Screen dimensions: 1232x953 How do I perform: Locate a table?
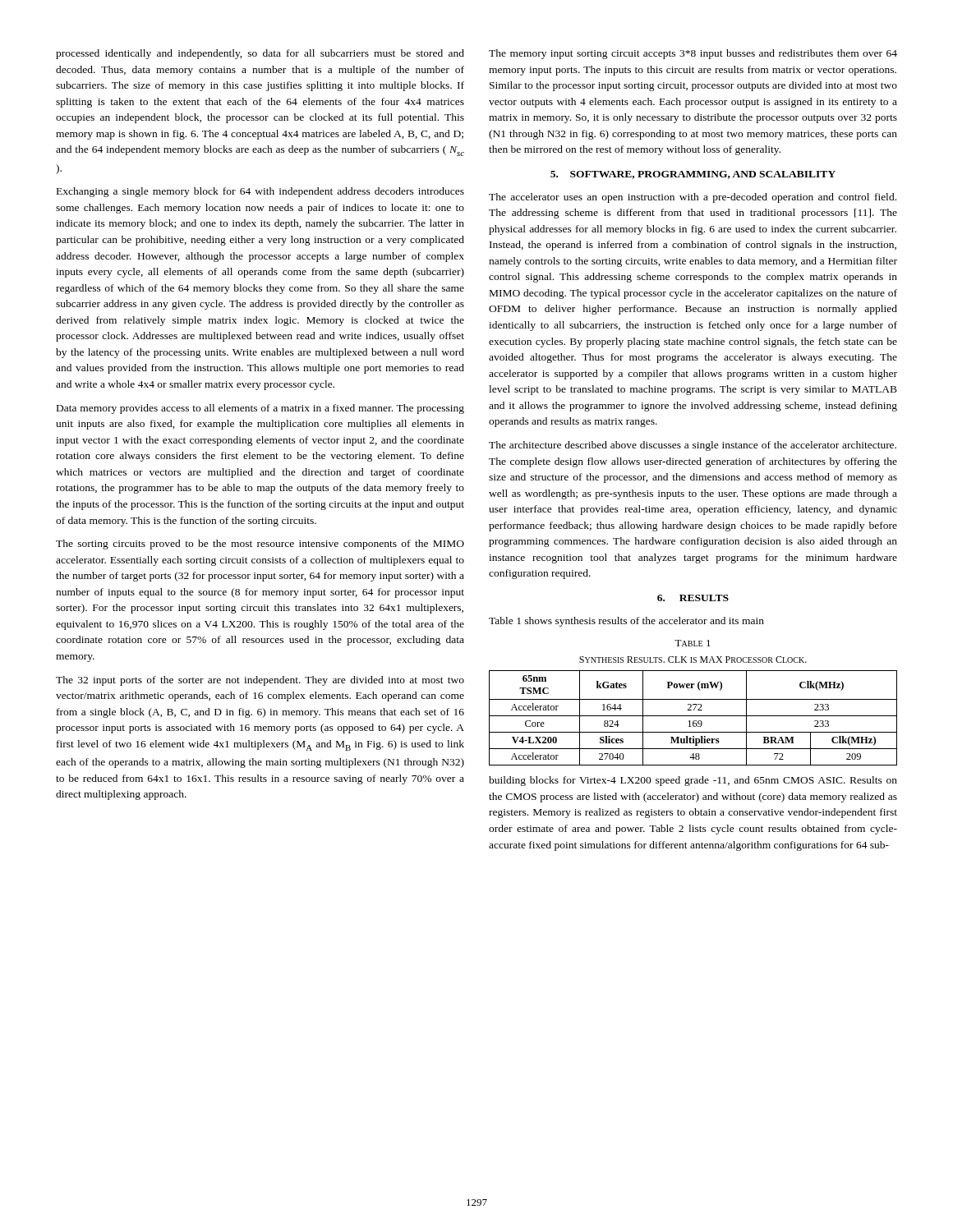pos(693,718)
